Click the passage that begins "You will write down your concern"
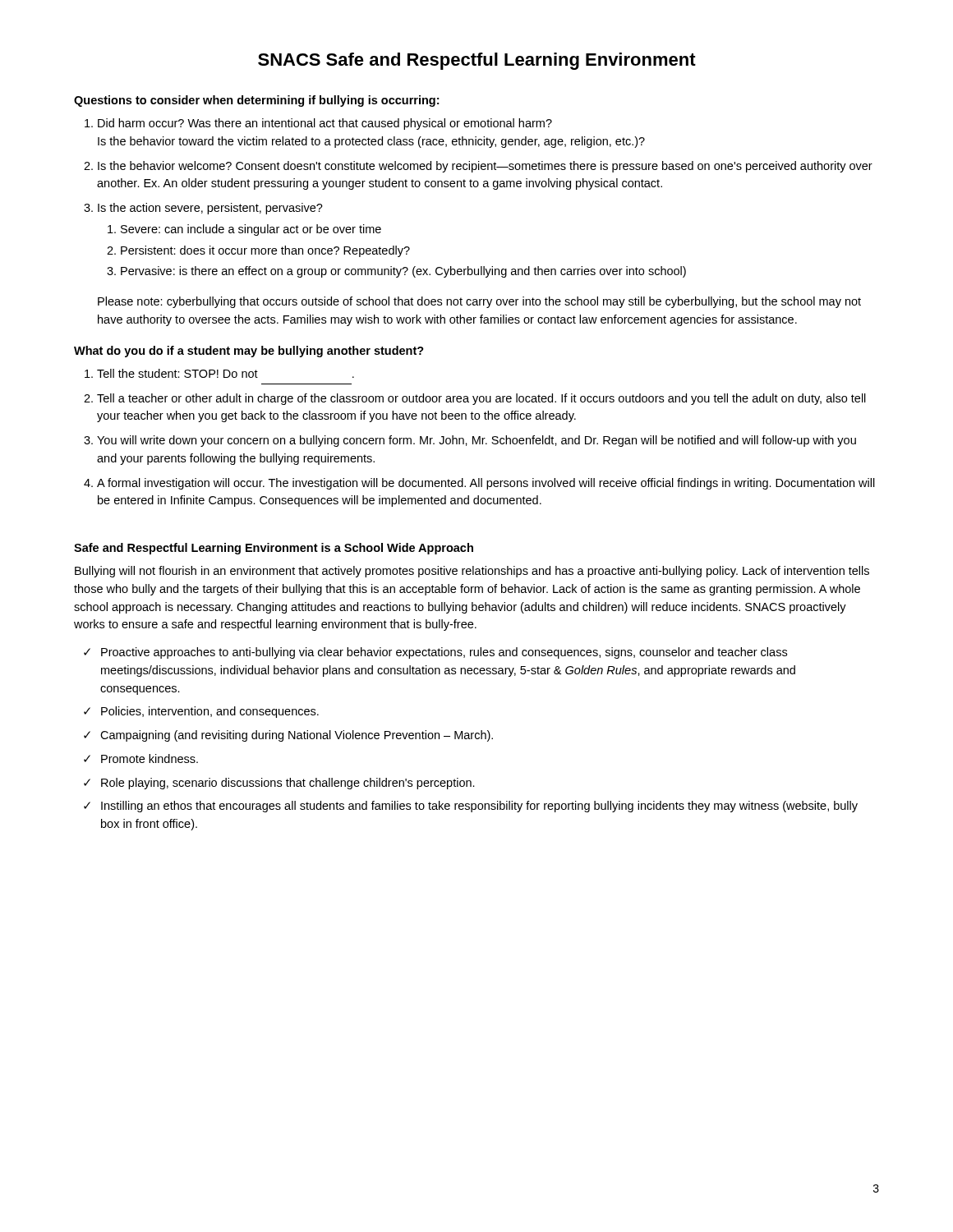 click(477, 449)
